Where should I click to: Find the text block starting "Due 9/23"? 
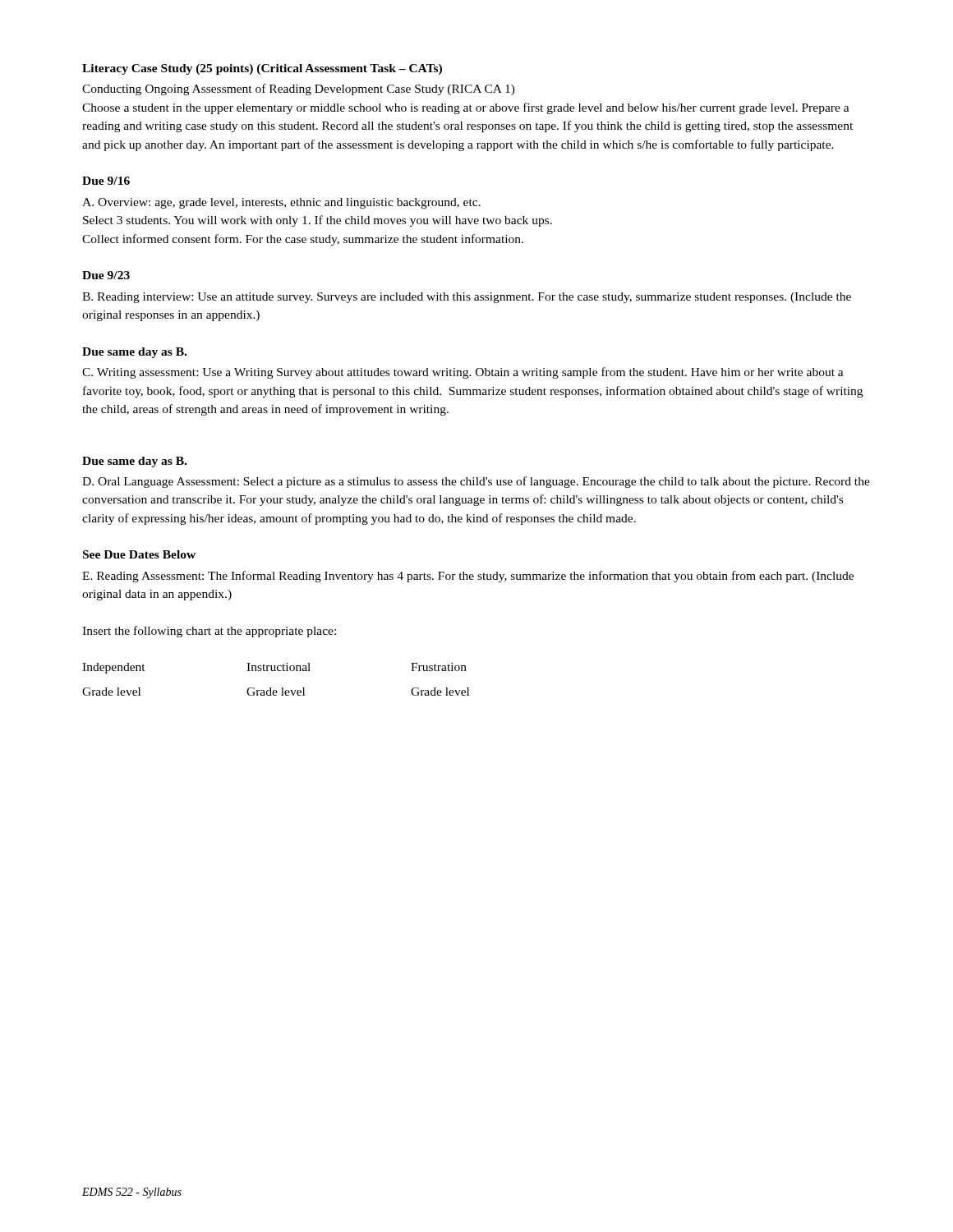pos(106,275)
